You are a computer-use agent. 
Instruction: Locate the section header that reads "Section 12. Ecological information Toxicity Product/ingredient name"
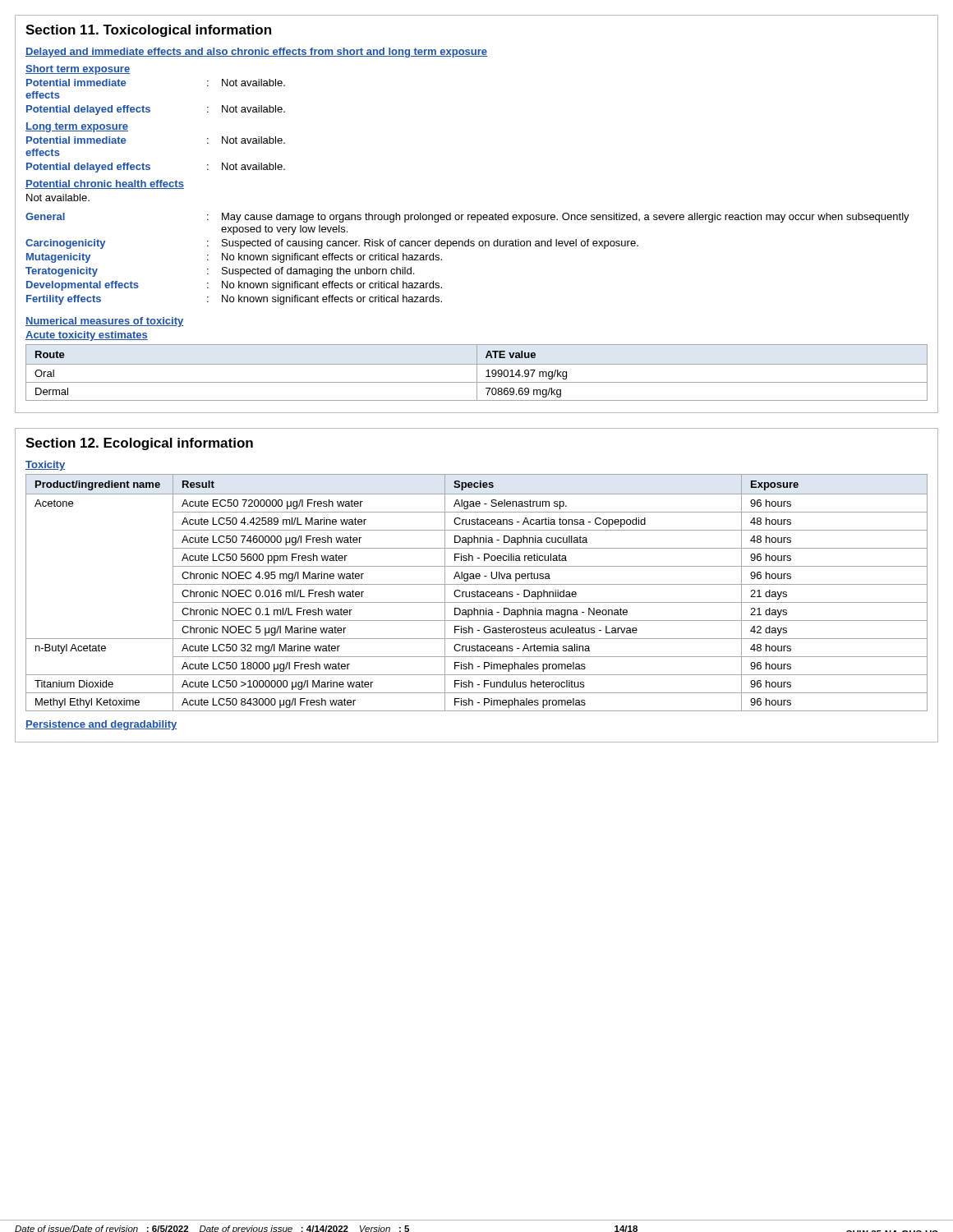pyautogui.click(x=476, y=583)
